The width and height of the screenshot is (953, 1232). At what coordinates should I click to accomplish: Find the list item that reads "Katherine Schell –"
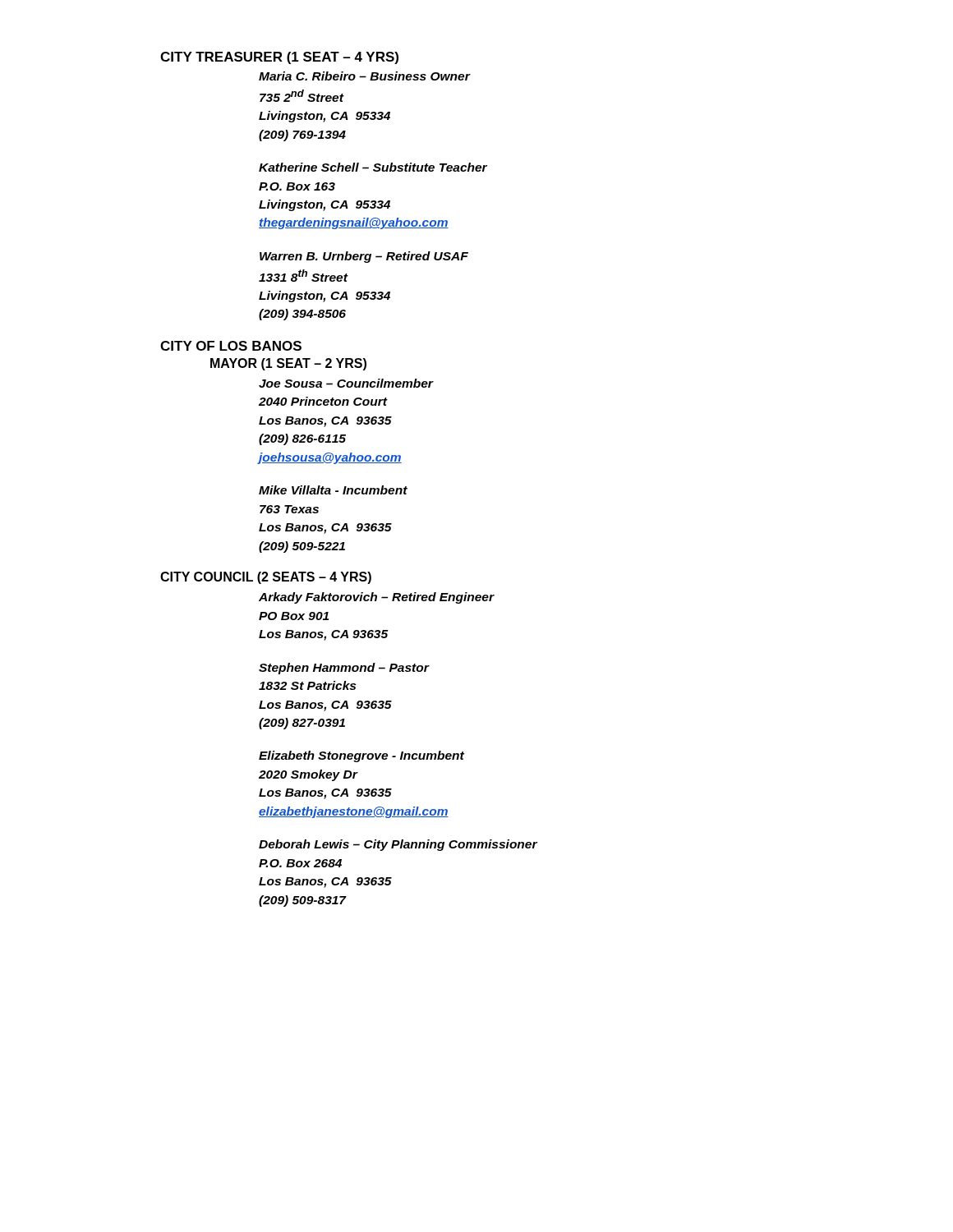pos(373,167)
